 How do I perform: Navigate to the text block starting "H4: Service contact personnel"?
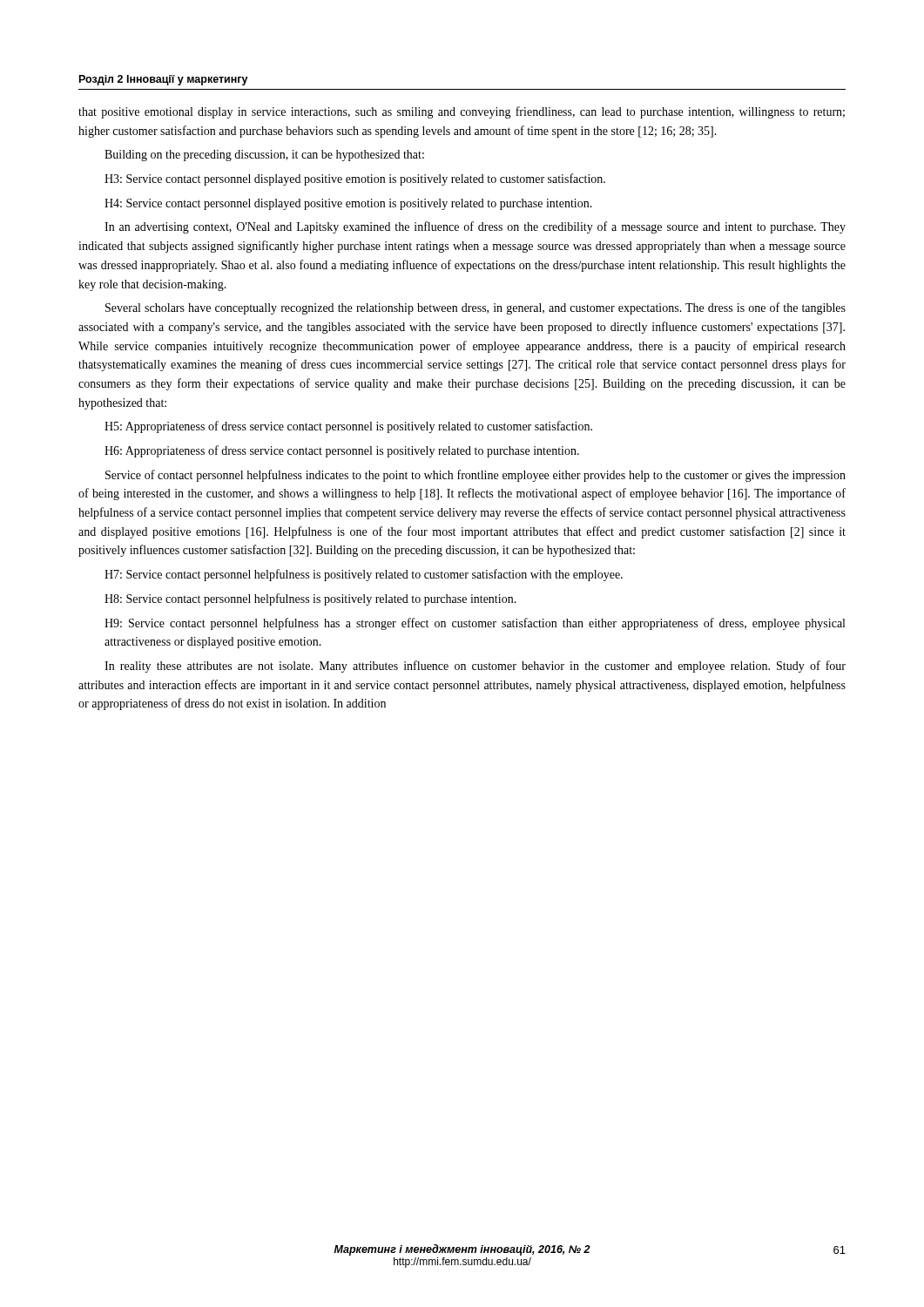point(348,203)
